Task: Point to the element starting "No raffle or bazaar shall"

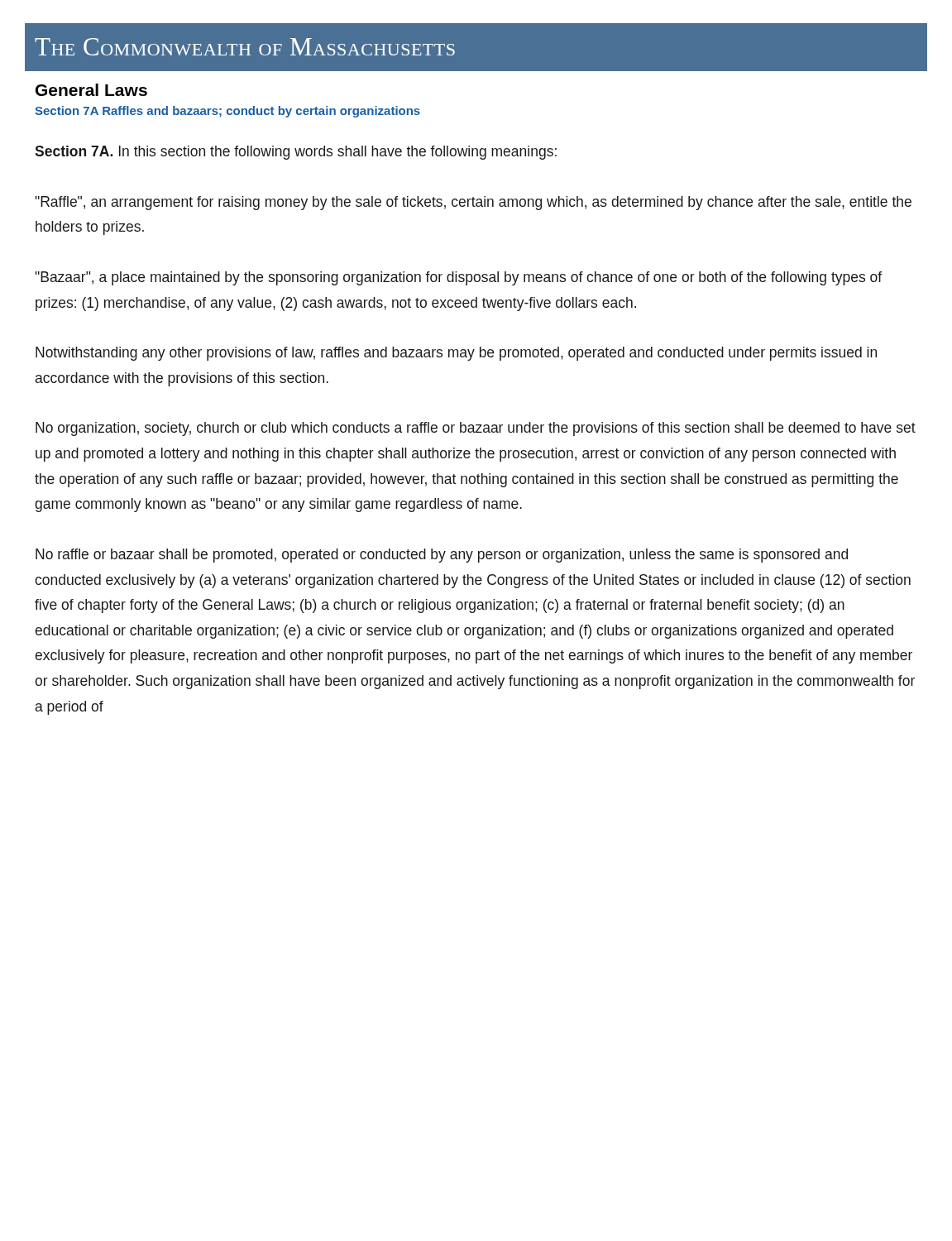Action: click(475, 630)
